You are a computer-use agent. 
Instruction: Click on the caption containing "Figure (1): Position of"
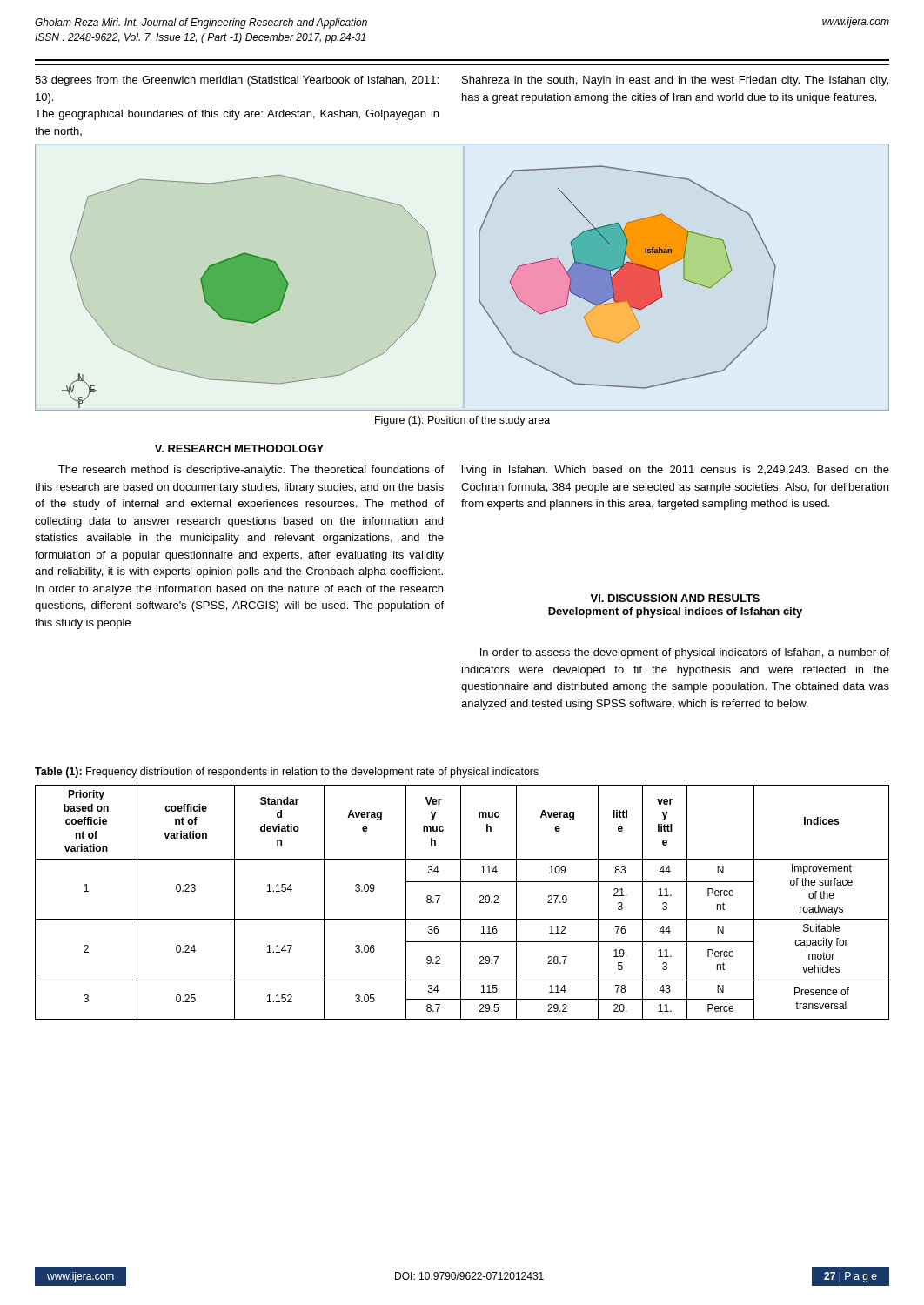(462, 420)
